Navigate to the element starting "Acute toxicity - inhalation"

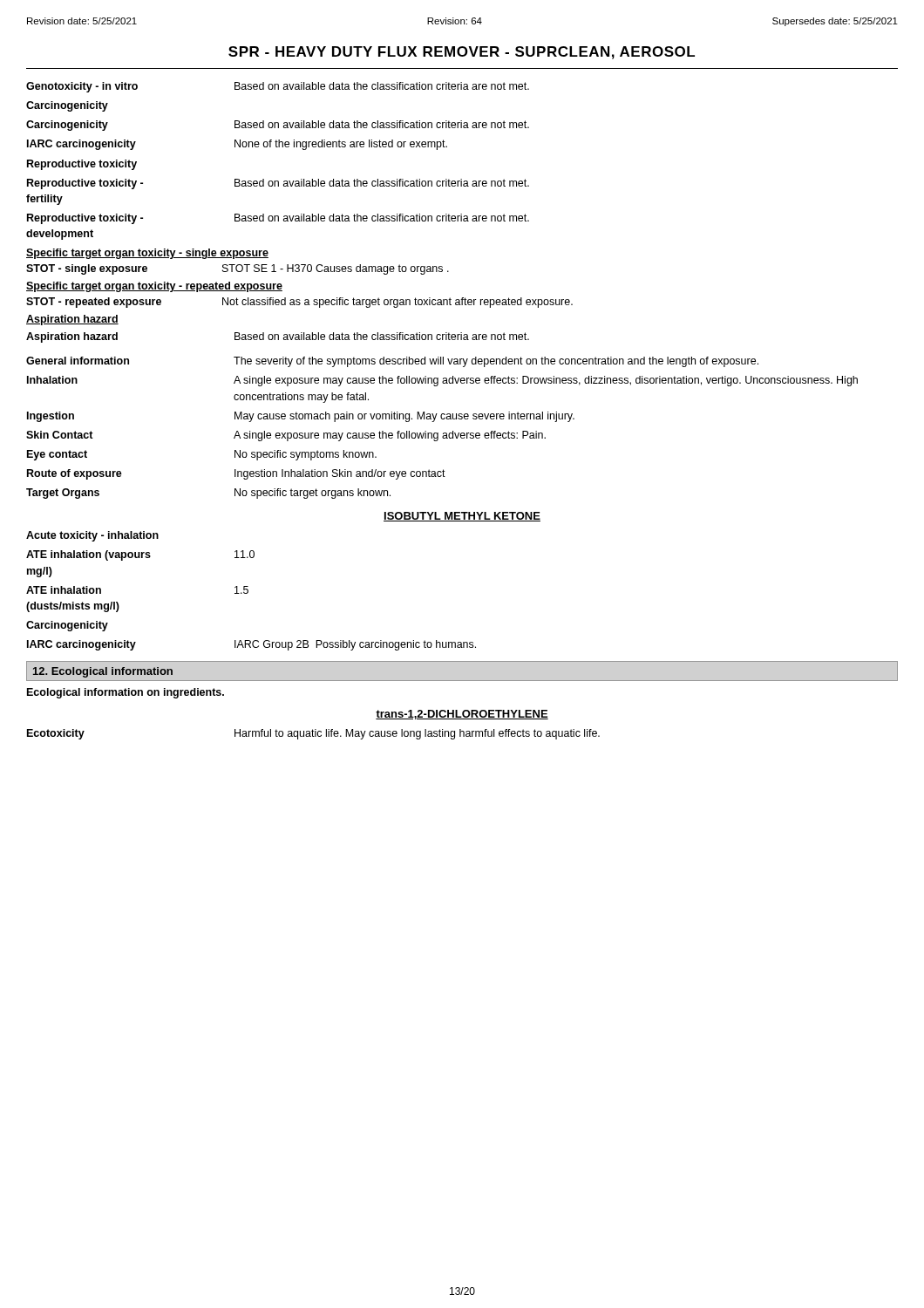(92, 536)
